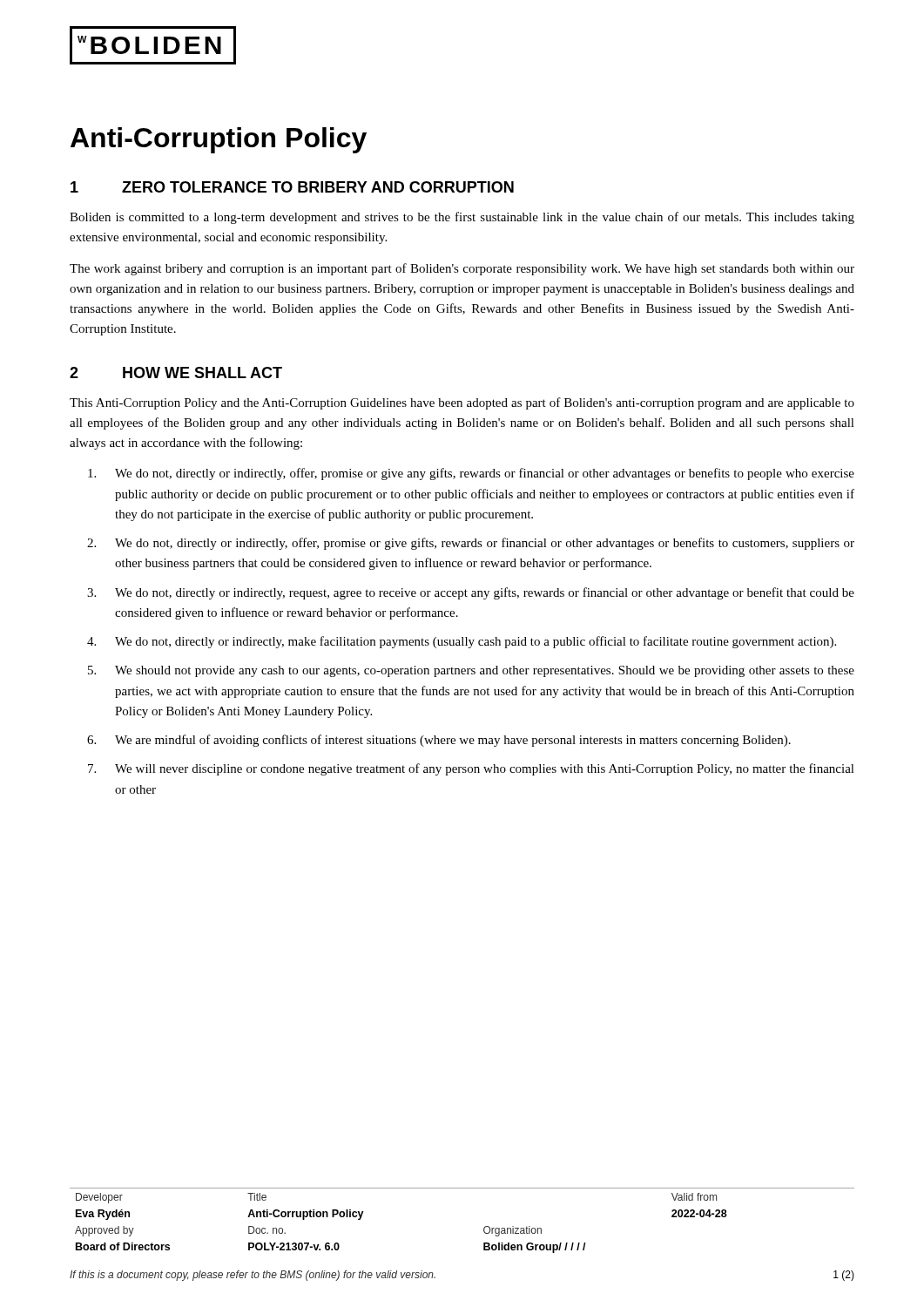Select the passage starting "4. We do not, directly or indirectly,"

(x=471, y=642)
